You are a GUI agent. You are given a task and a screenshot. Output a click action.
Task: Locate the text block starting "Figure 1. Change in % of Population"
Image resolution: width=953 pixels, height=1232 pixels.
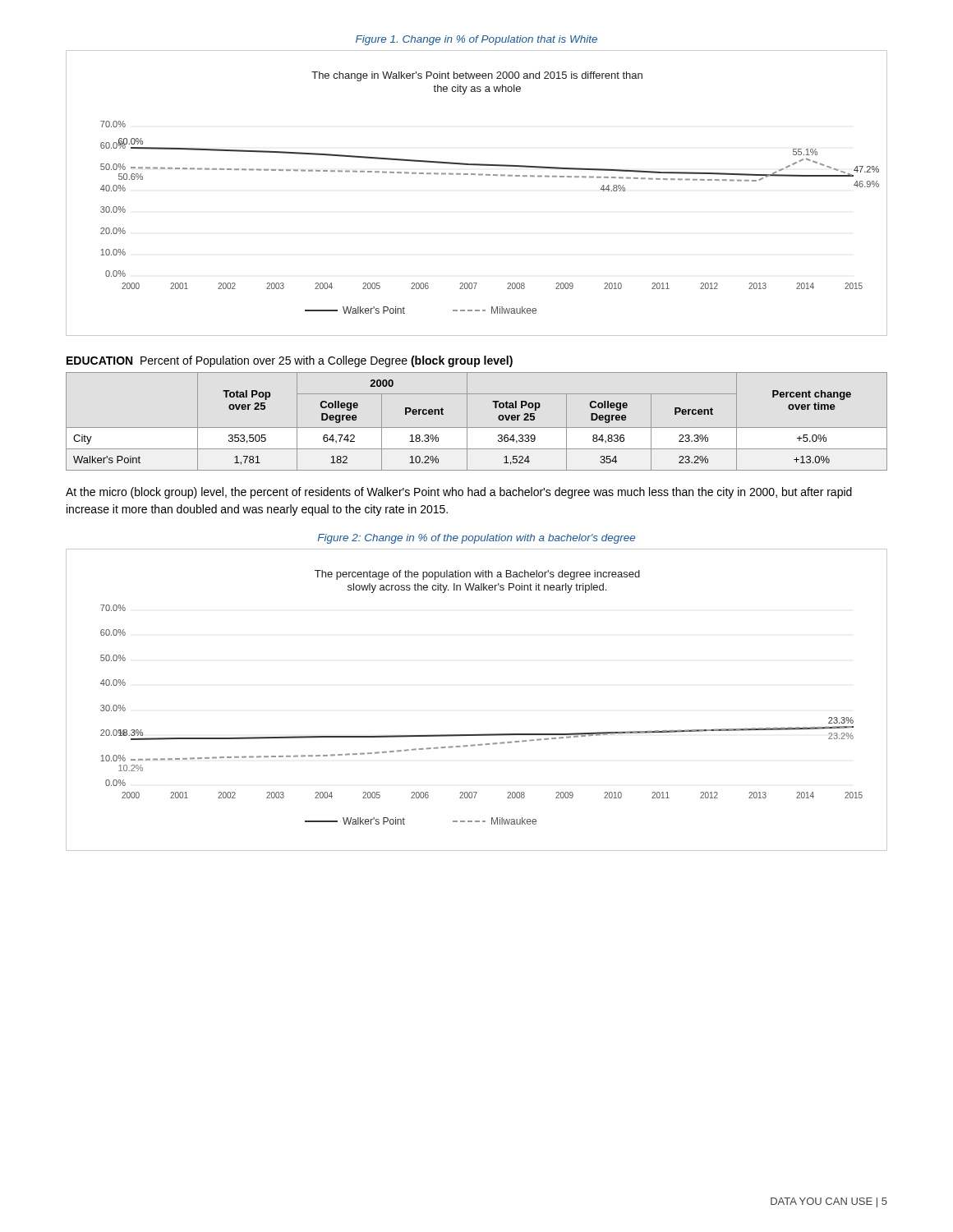pos(476,39)
